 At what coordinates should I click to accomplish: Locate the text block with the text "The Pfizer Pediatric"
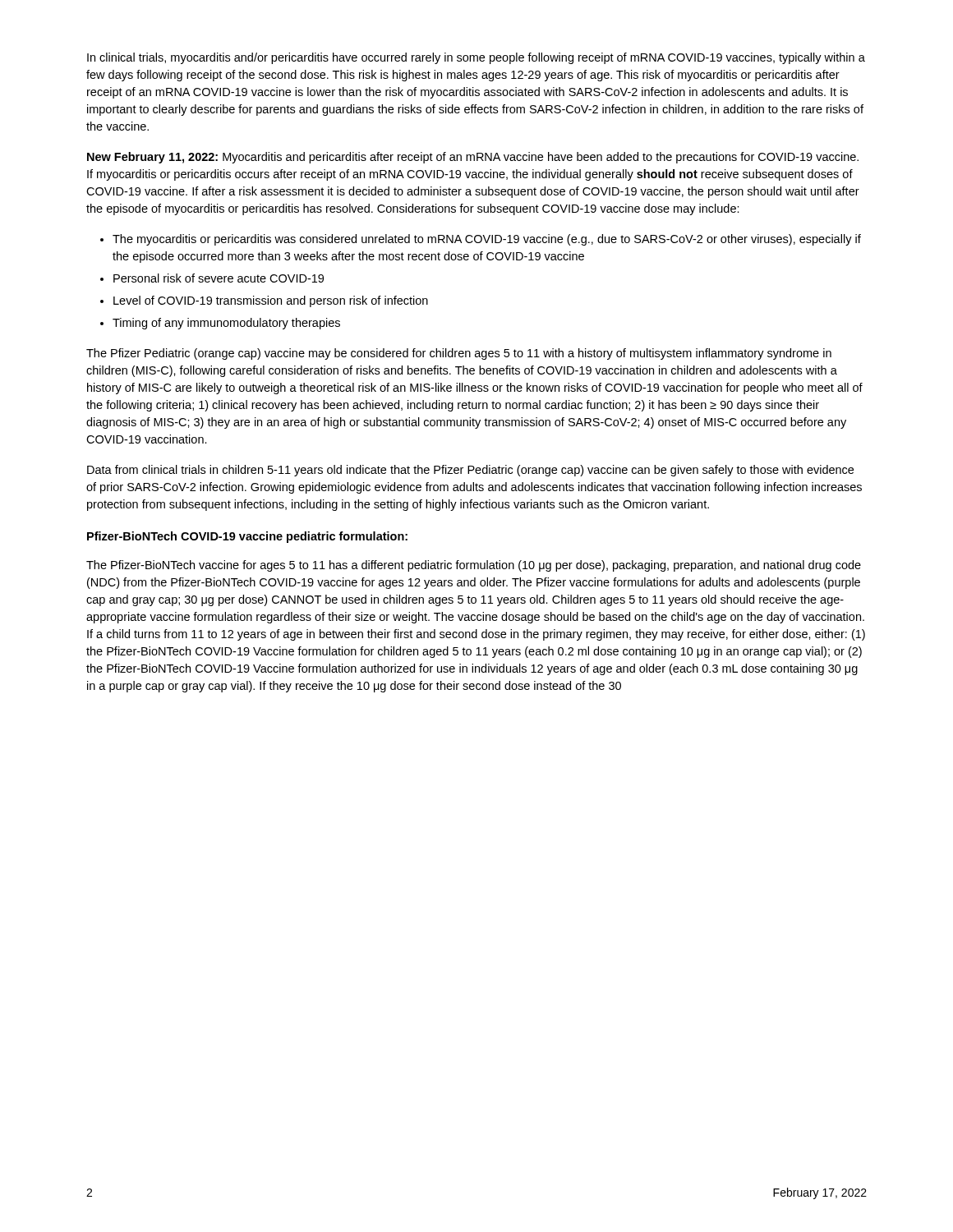click(474, 397)
